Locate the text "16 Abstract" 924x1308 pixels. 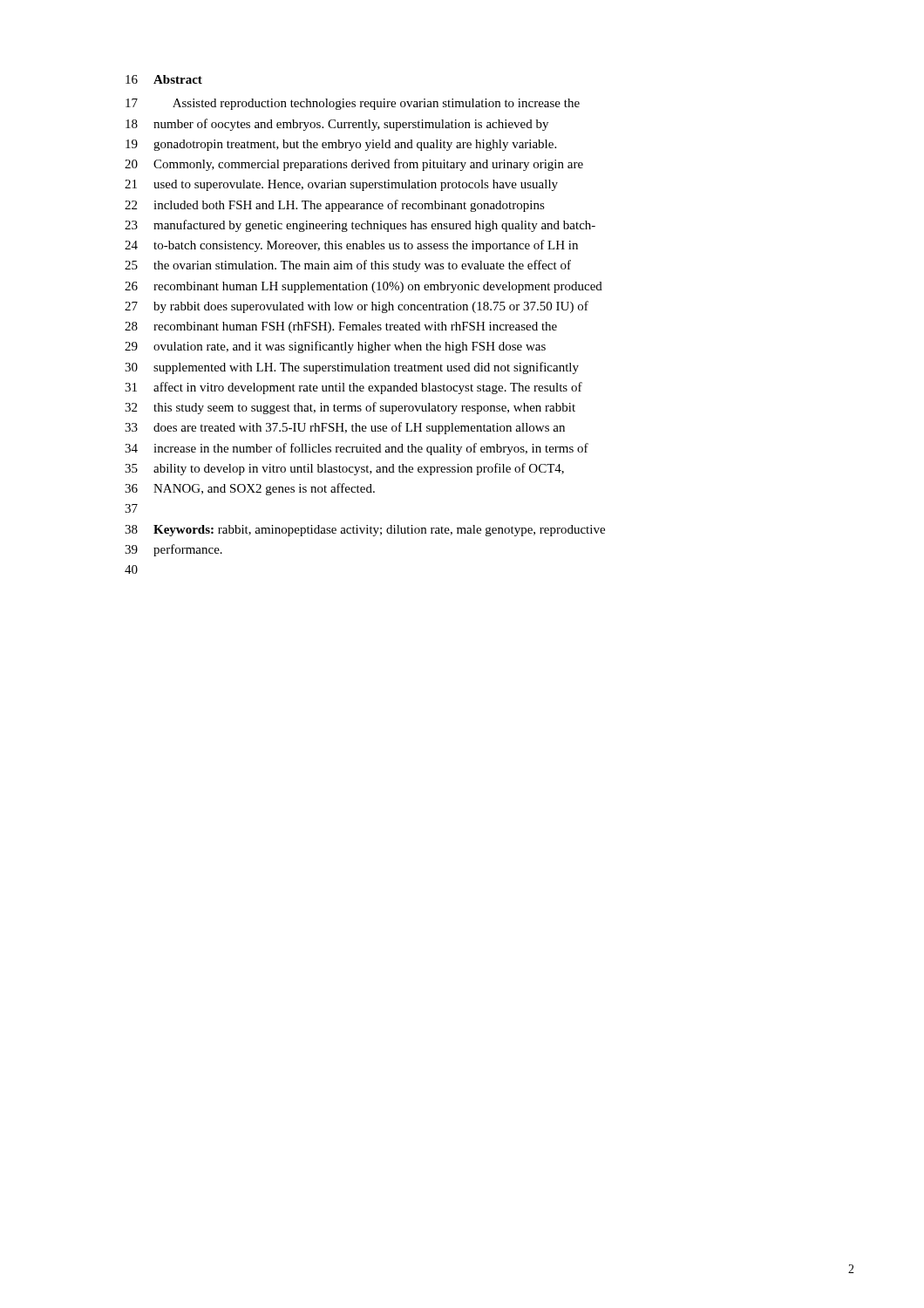click(164, 79)
